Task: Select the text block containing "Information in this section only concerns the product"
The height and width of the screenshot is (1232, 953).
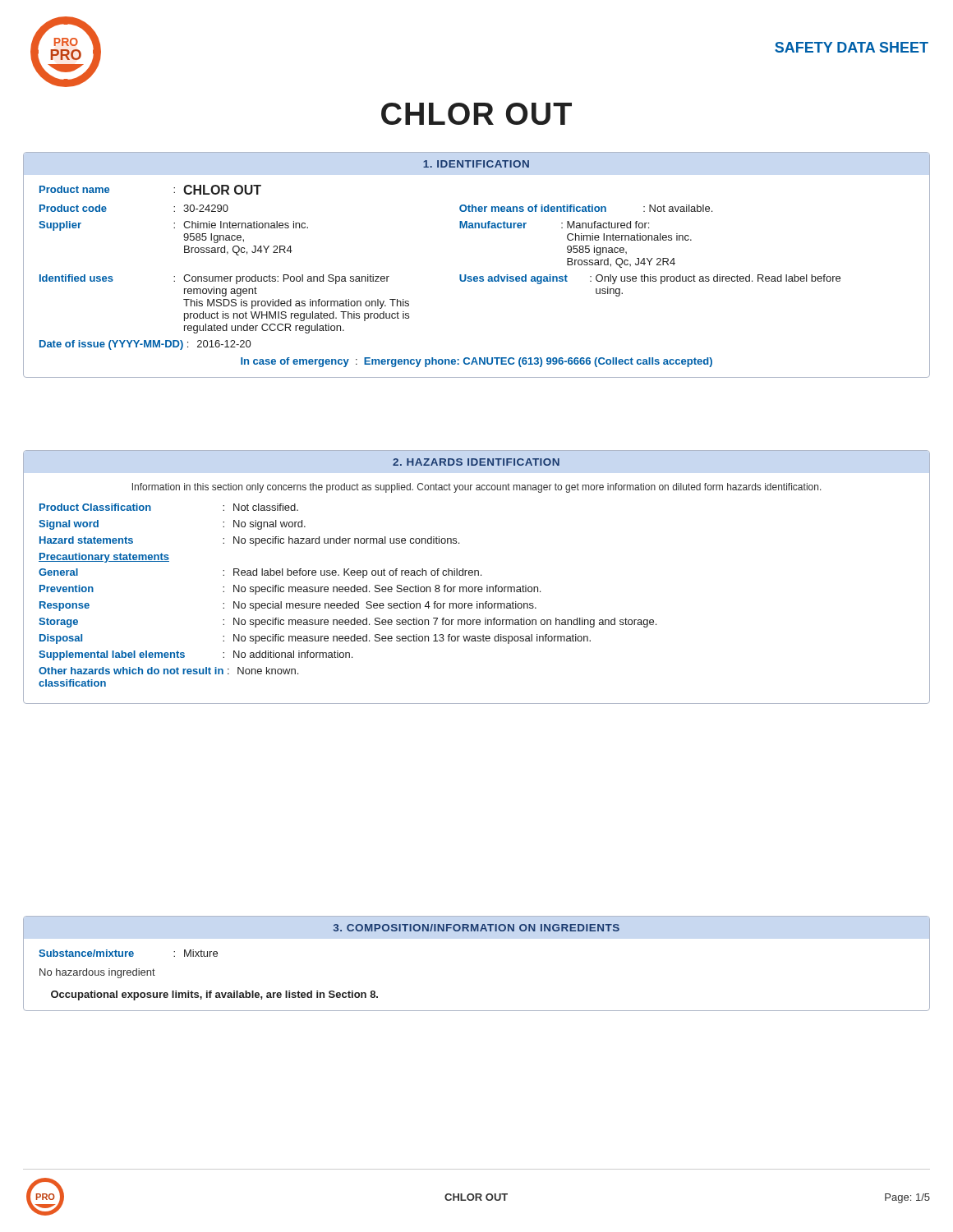Action: click(476, 487)
